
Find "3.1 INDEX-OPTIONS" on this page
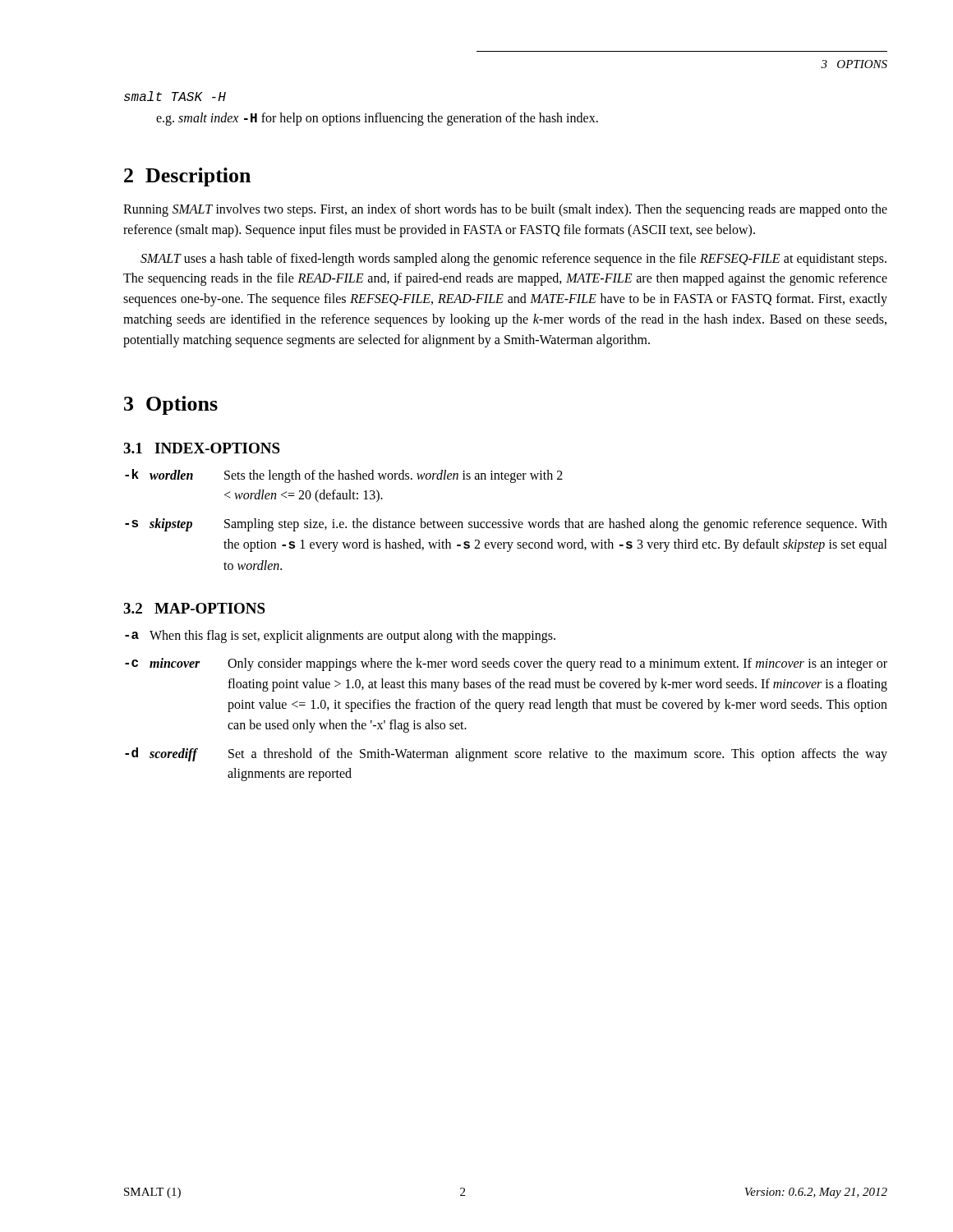tap(202, 448)
